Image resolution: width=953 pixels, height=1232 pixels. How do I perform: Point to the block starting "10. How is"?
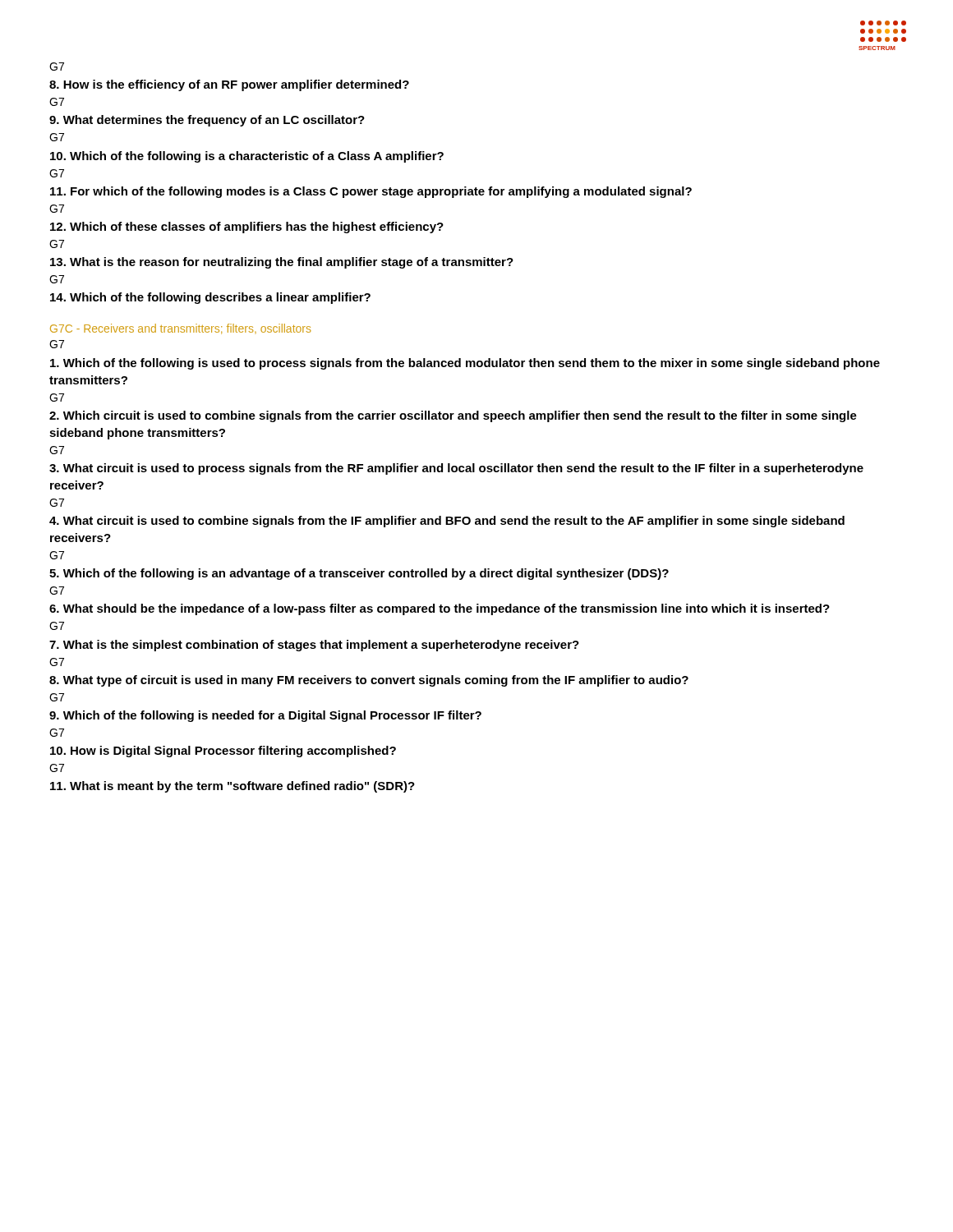(223, 750)
